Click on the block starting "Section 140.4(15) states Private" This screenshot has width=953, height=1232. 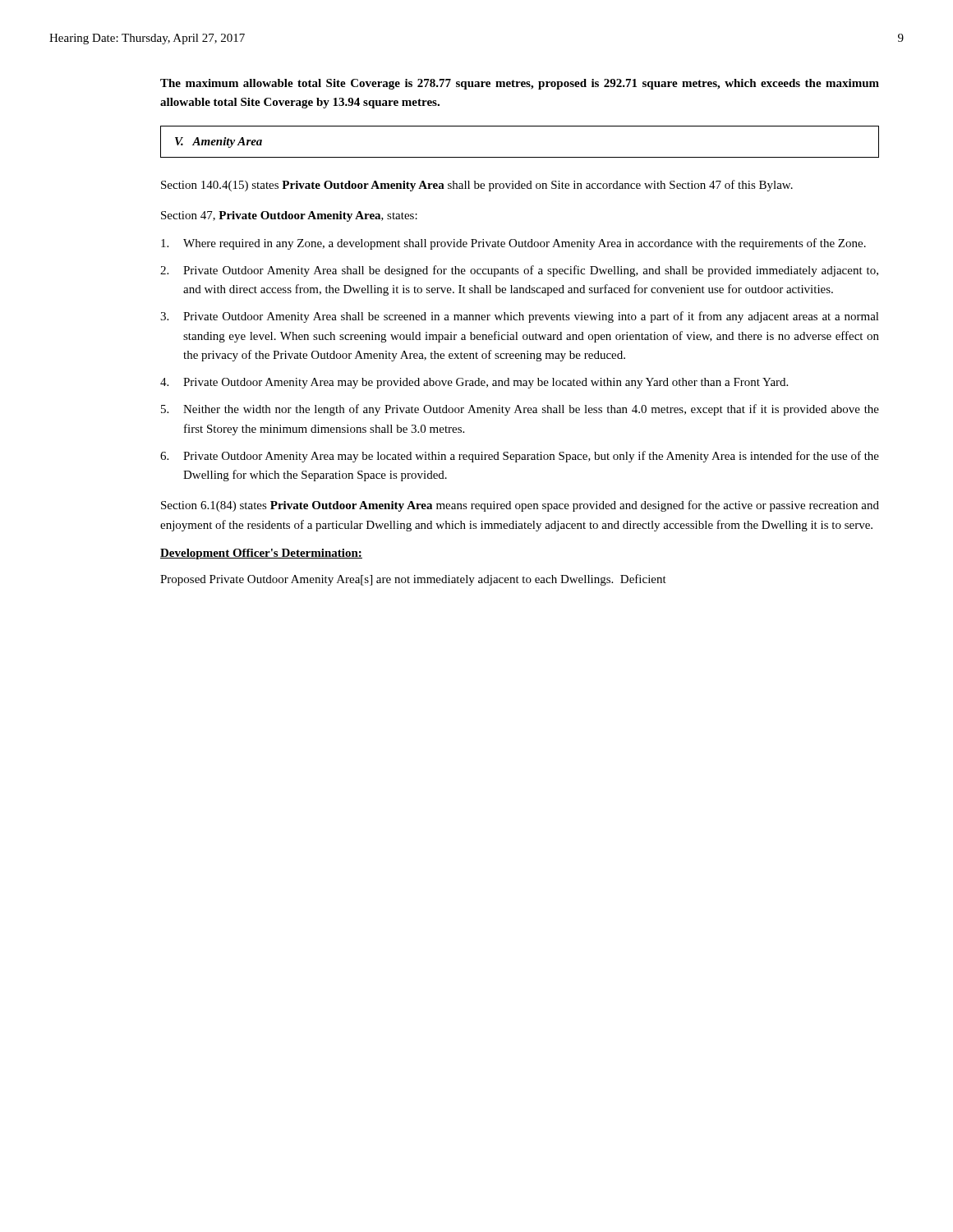point(477,185)
